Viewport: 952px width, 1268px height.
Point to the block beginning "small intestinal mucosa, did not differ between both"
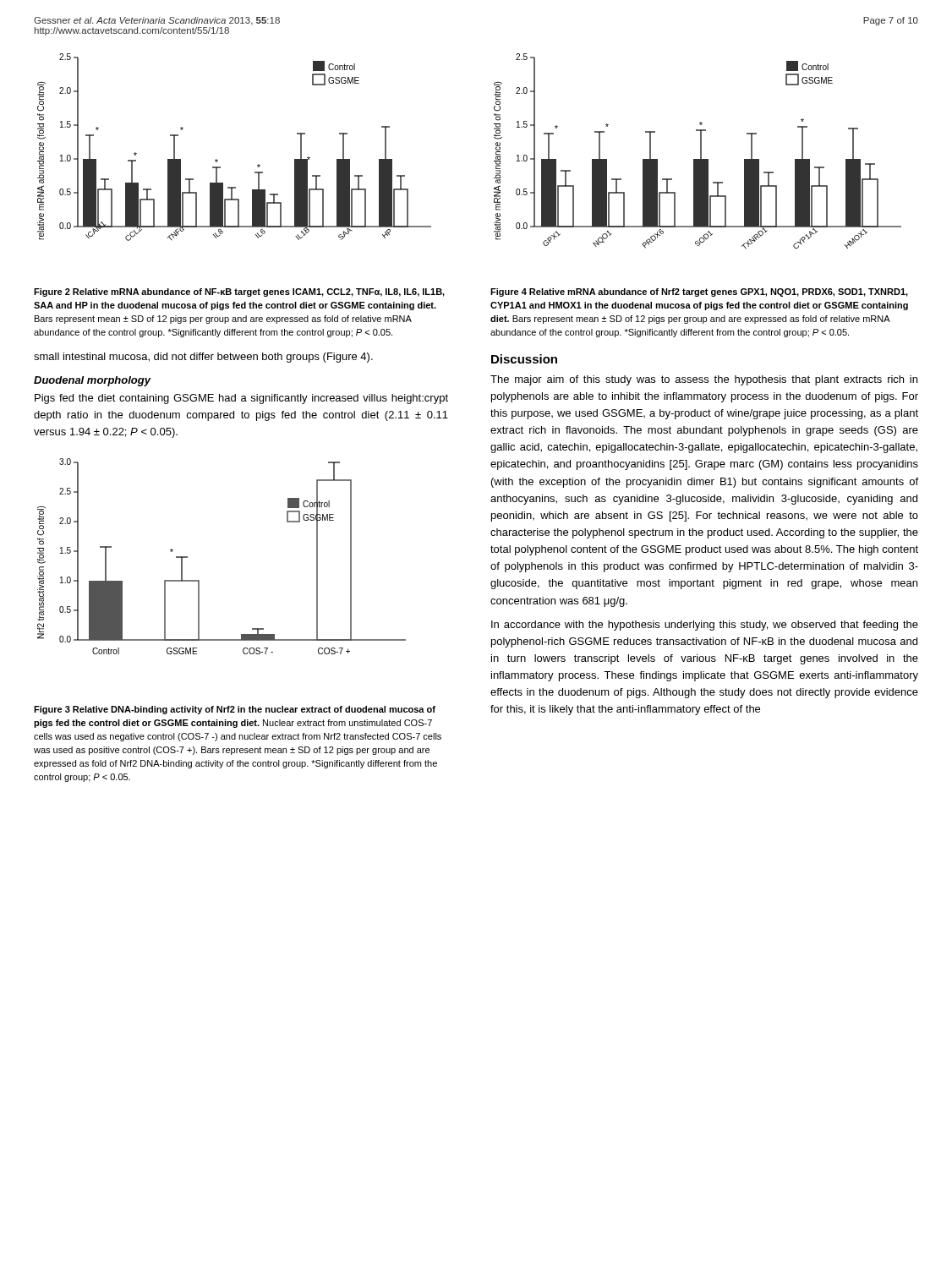click(x=204, y=356)
